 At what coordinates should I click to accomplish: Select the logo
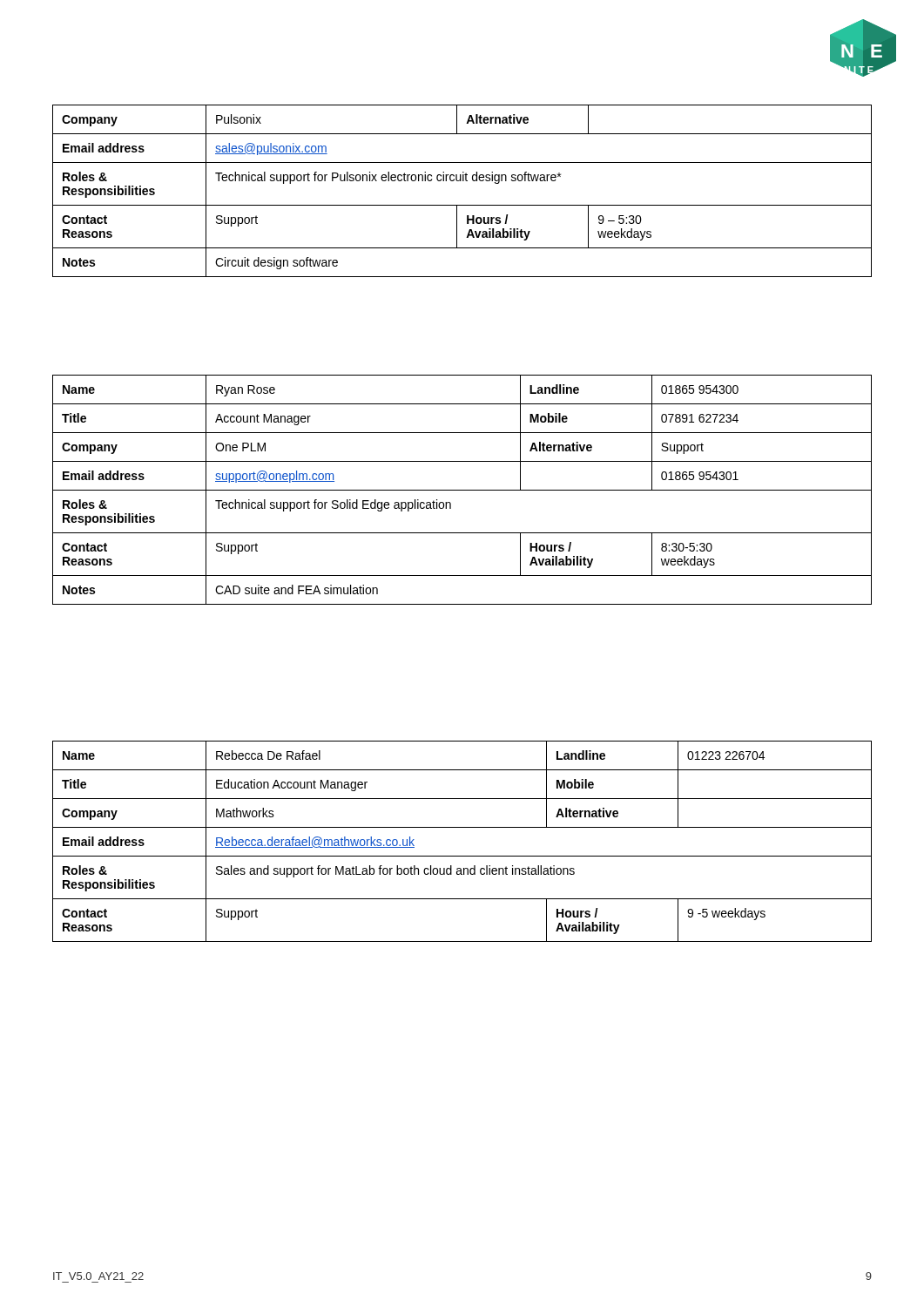tap(863, 48)
